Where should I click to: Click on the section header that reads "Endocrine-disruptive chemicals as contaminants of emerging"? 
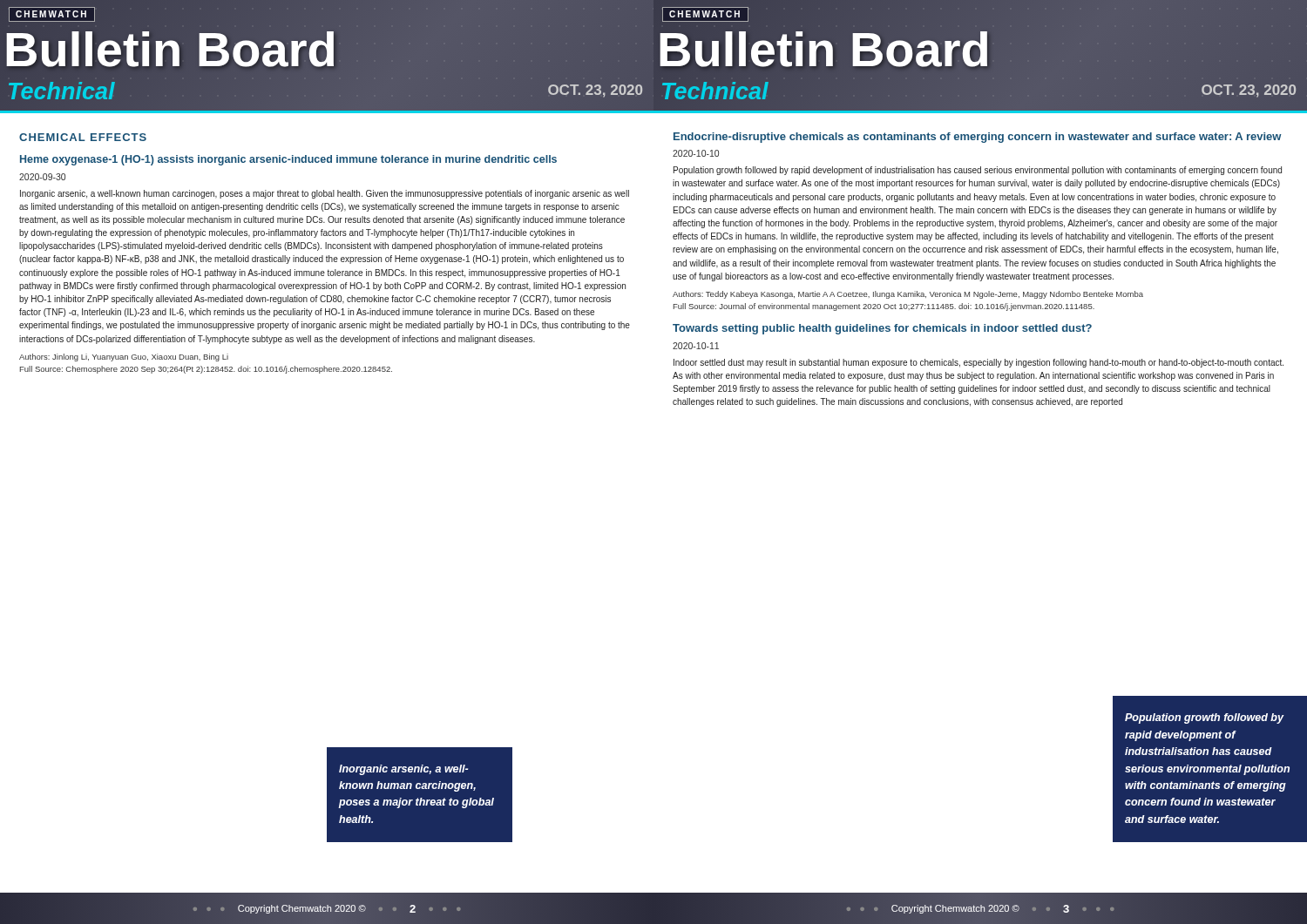coord(977,136)
